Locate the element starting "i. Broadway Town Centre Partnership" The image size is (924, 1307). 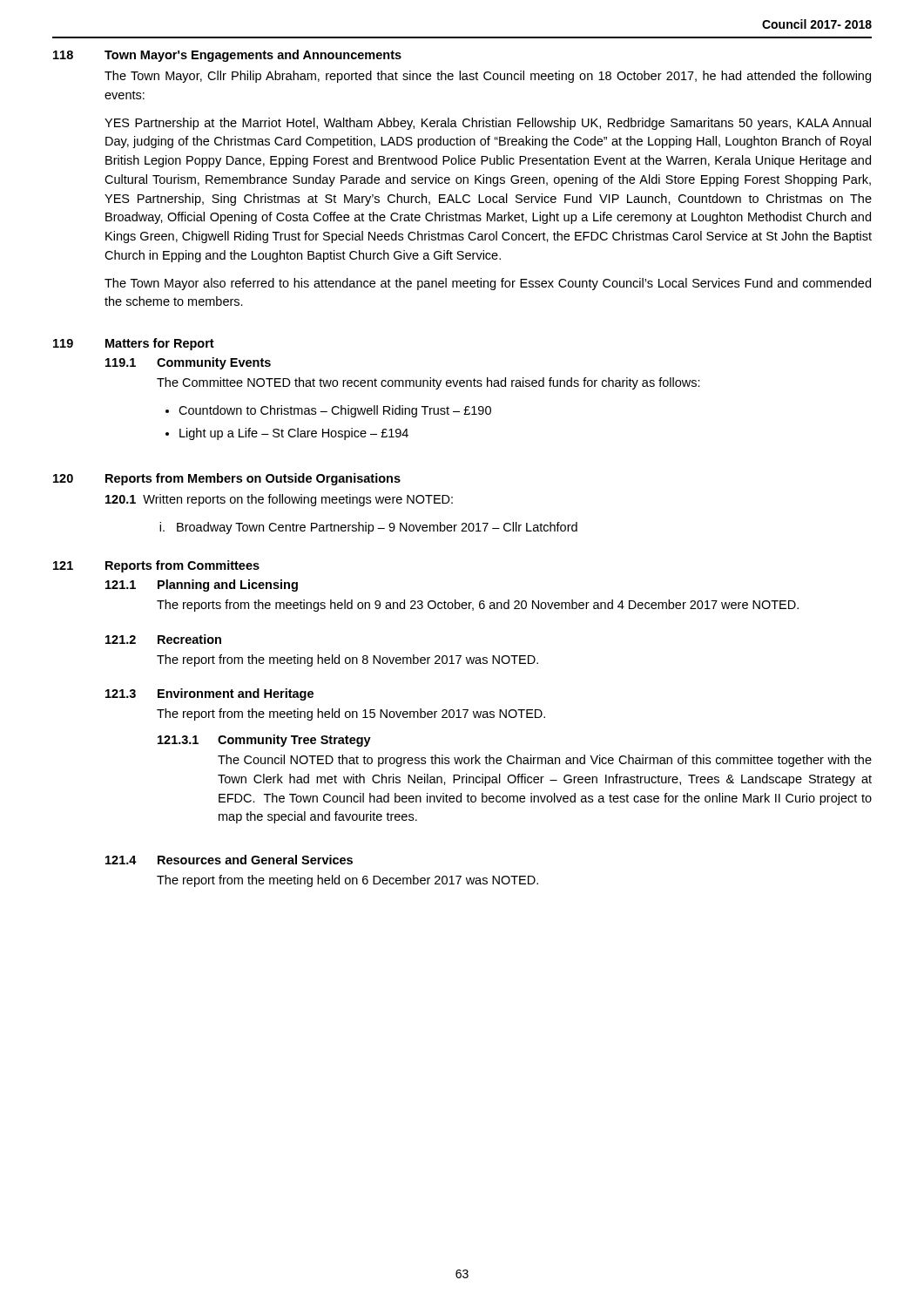coord(359,528)
